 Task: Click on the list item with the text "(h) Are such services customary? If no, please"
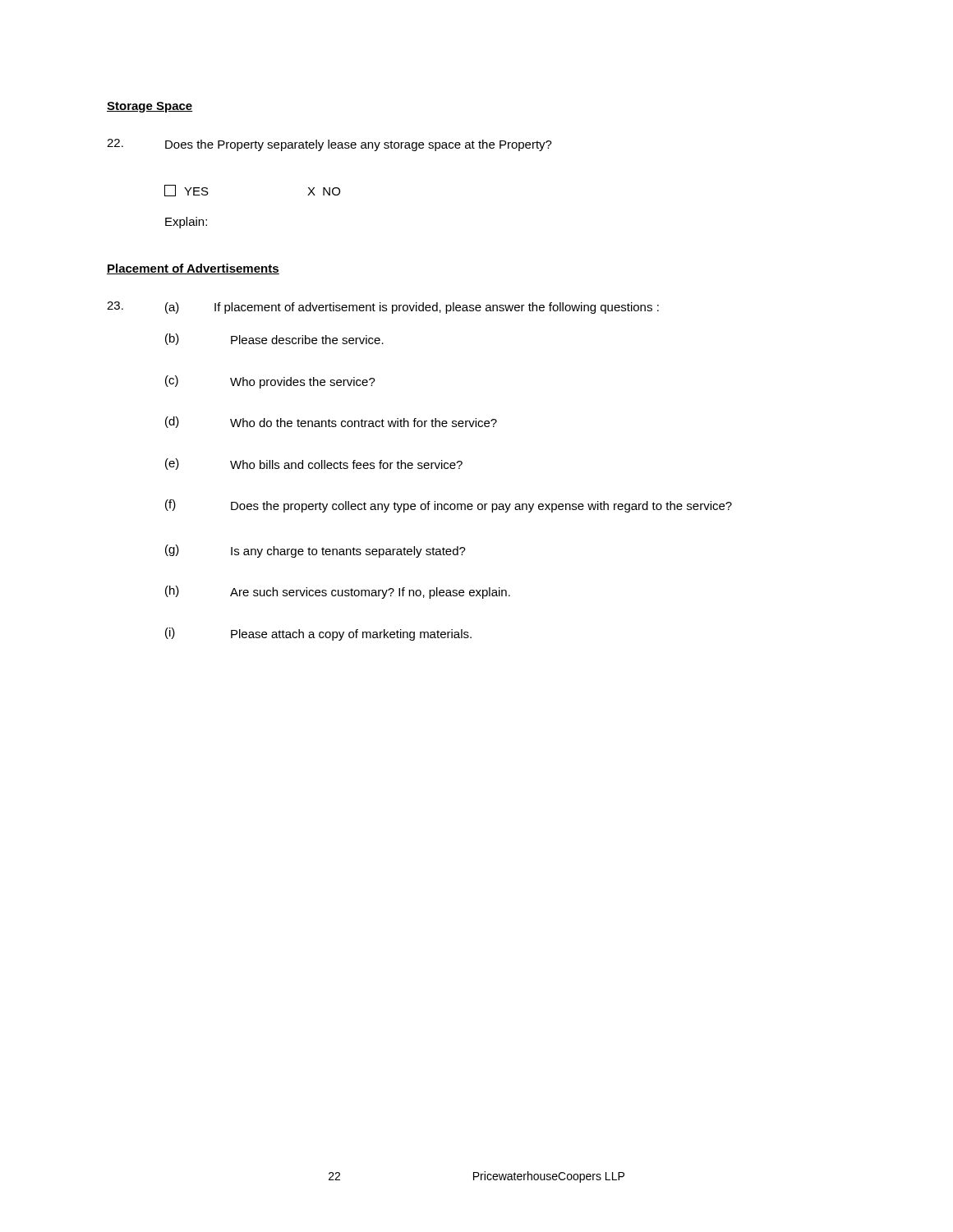coord(505,592)
